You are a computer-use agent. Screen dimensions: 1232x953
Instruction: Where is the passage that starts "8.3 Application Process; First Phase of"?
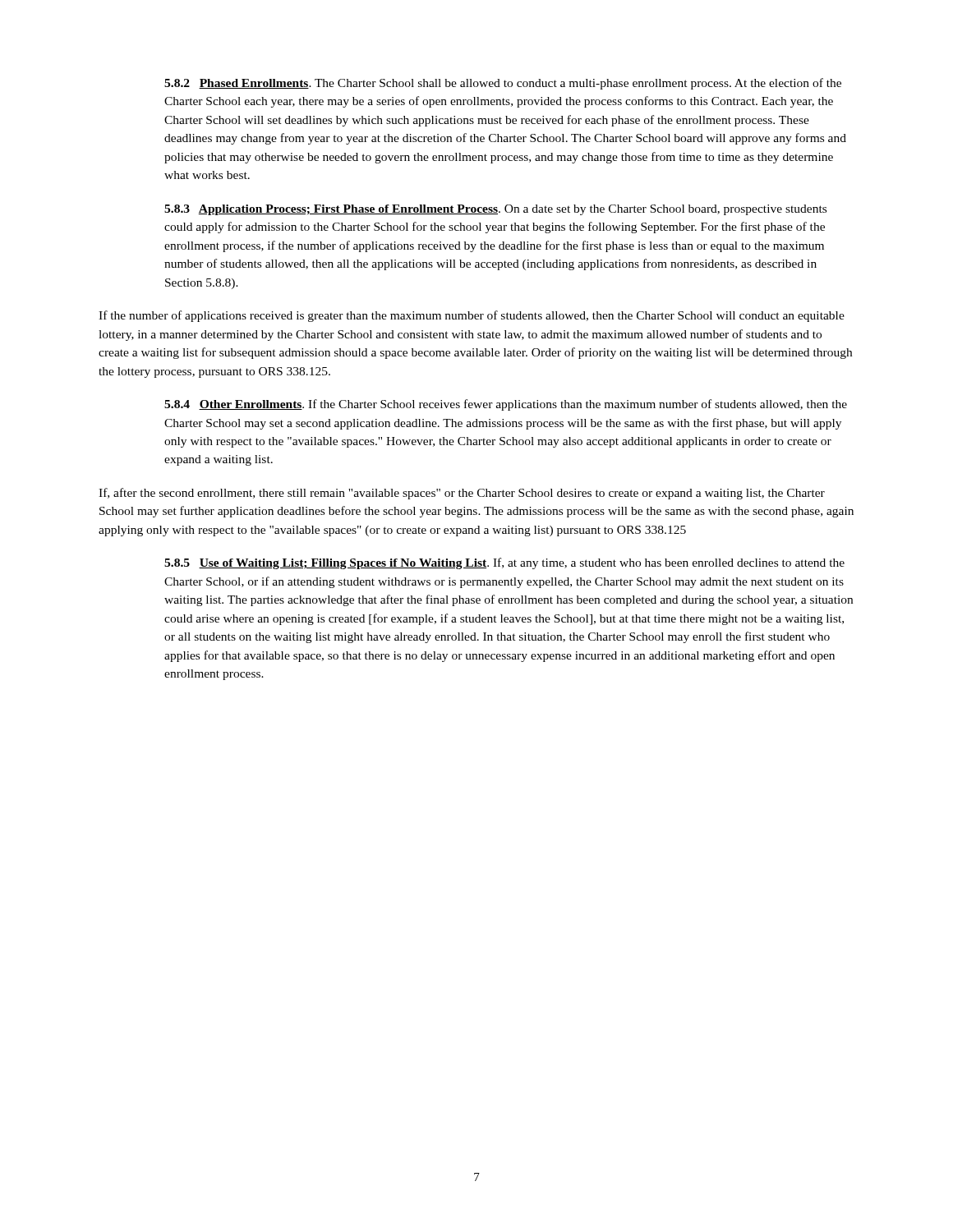click(509, 246)
